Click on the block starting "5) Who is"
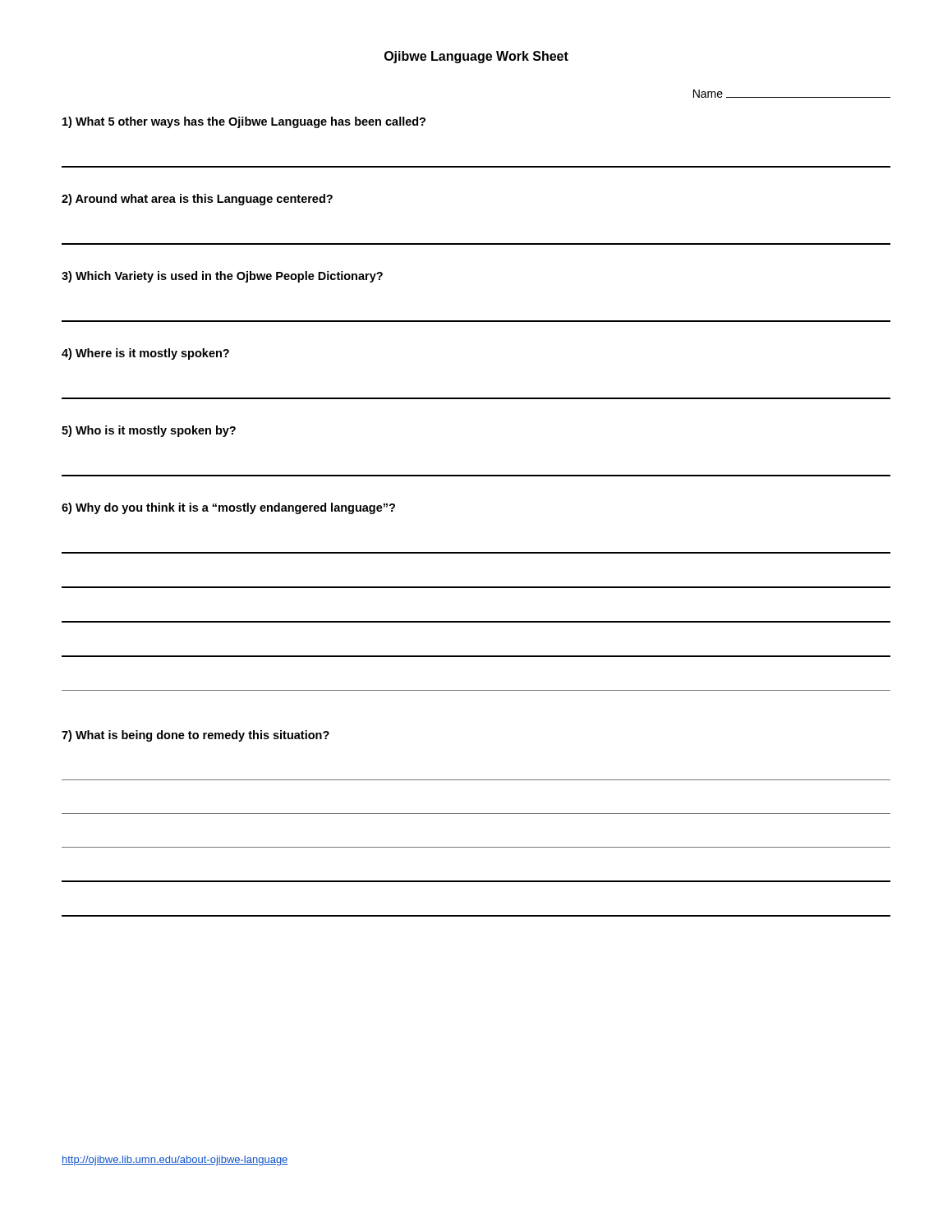Viewport: 952px width, 1232px height. (x=149, y=431)
